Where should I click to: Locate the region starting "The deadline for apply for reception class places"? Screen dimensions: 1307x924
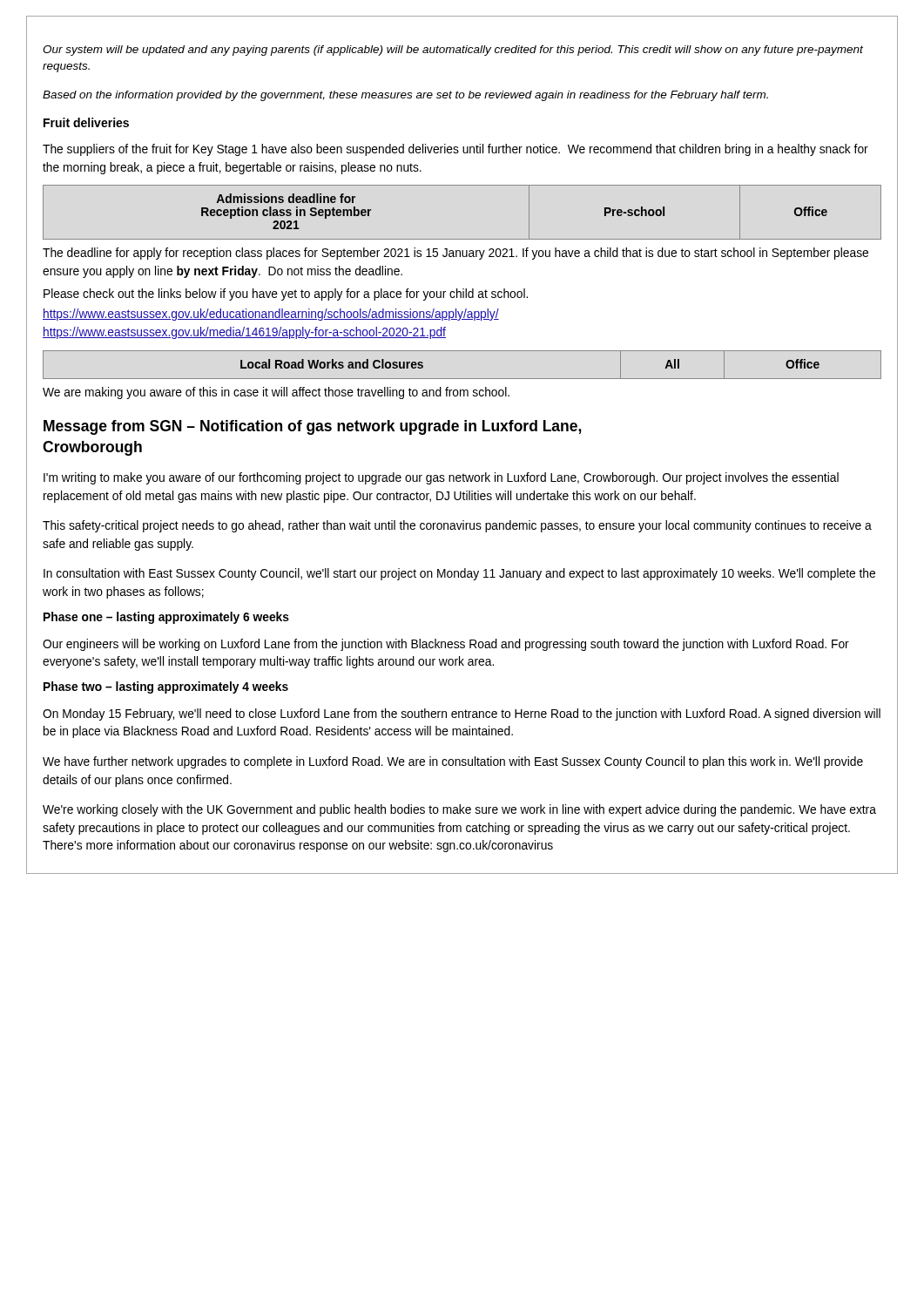point(462,293)
